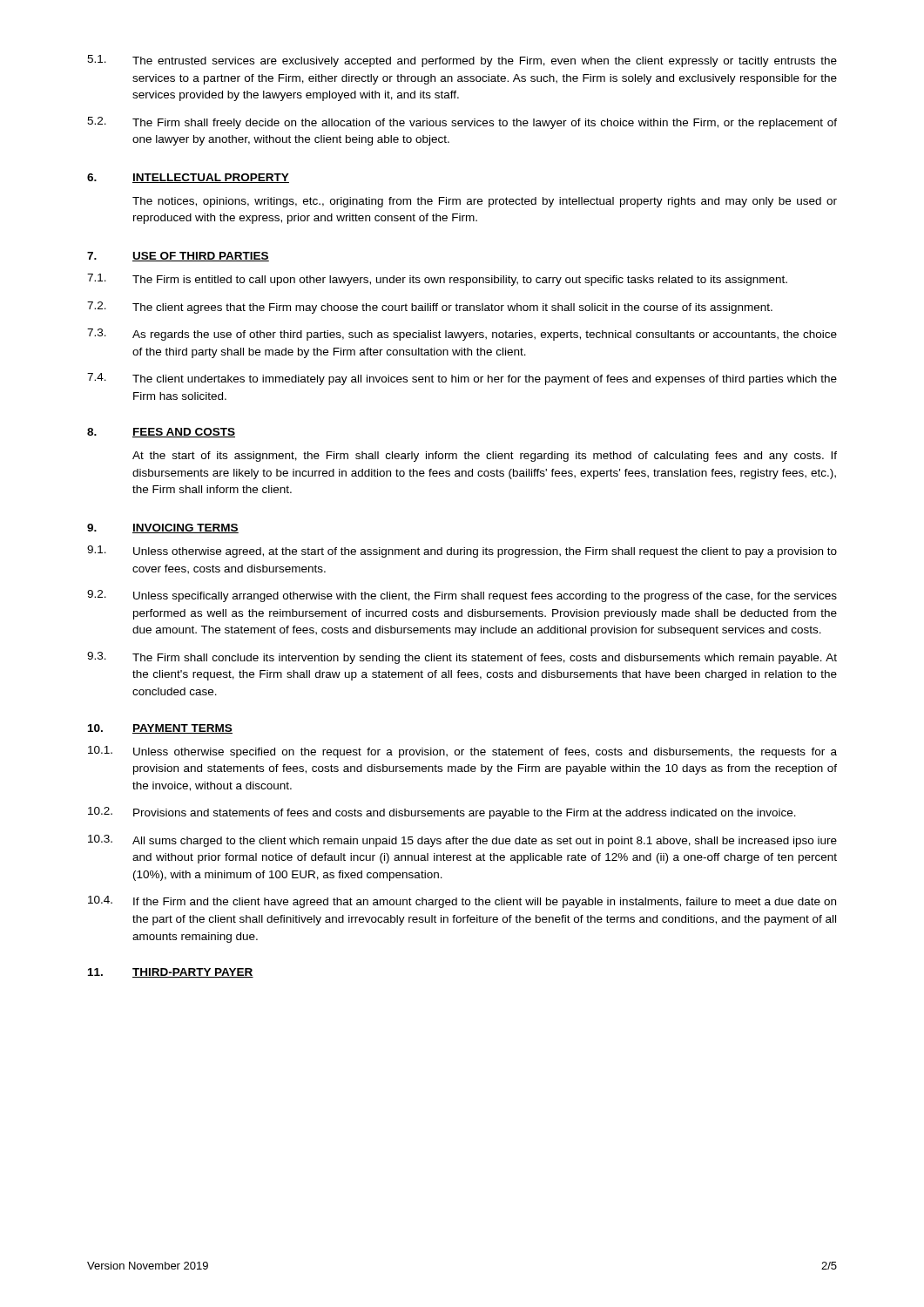The width and height of the screenshot is (924, 1307).
Task: Where is the passage that starts "9.2. Unless specifically"?
Action: [x=462, y=613]
